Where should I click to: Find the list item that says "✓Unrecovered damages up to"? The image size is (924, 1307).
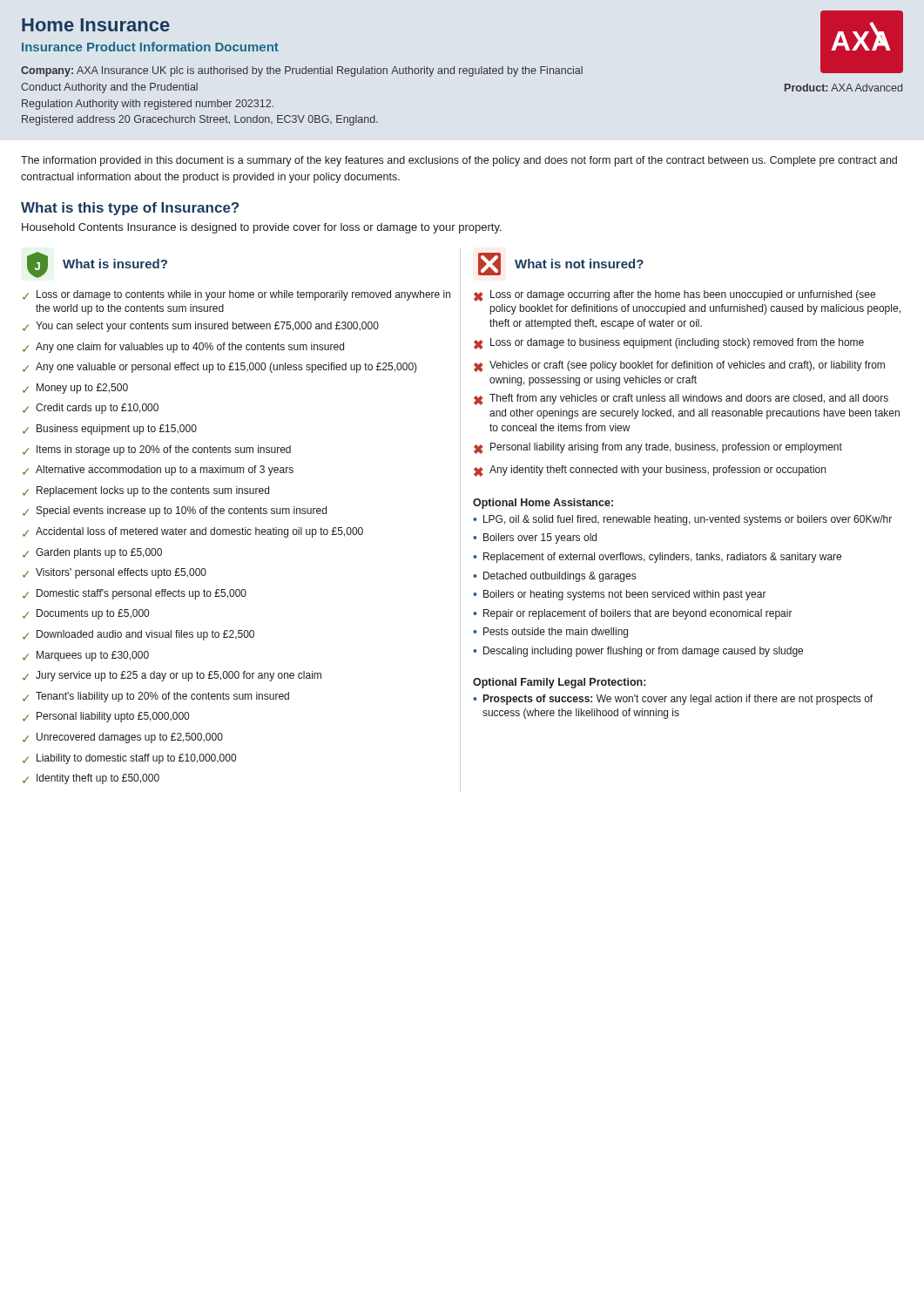(122, 739)
